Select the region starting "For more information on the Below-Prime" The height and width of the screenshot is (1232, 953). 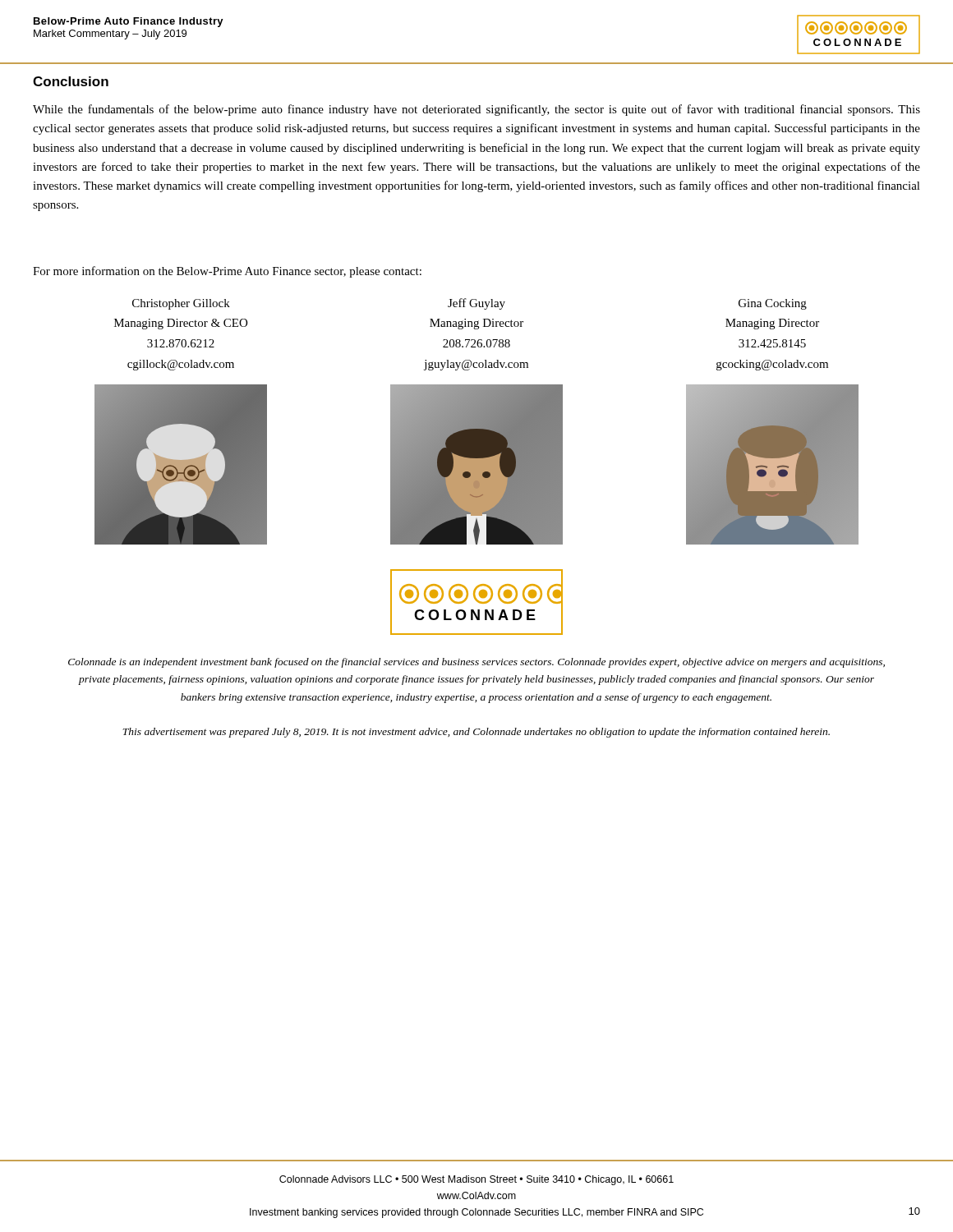tap(228, 271)
